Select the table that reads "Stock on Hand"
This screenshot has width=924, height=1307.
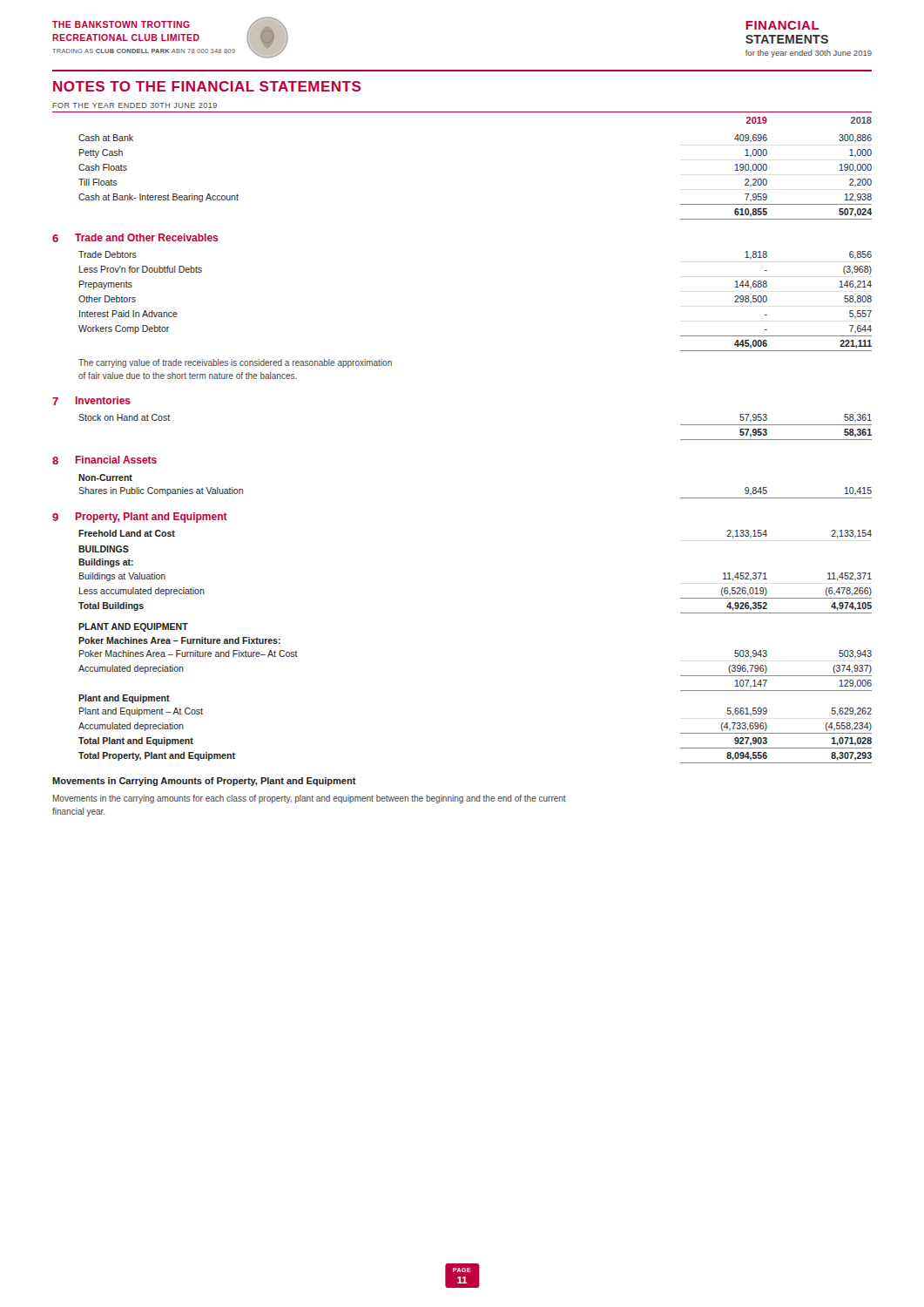click(x=462, y=425)
